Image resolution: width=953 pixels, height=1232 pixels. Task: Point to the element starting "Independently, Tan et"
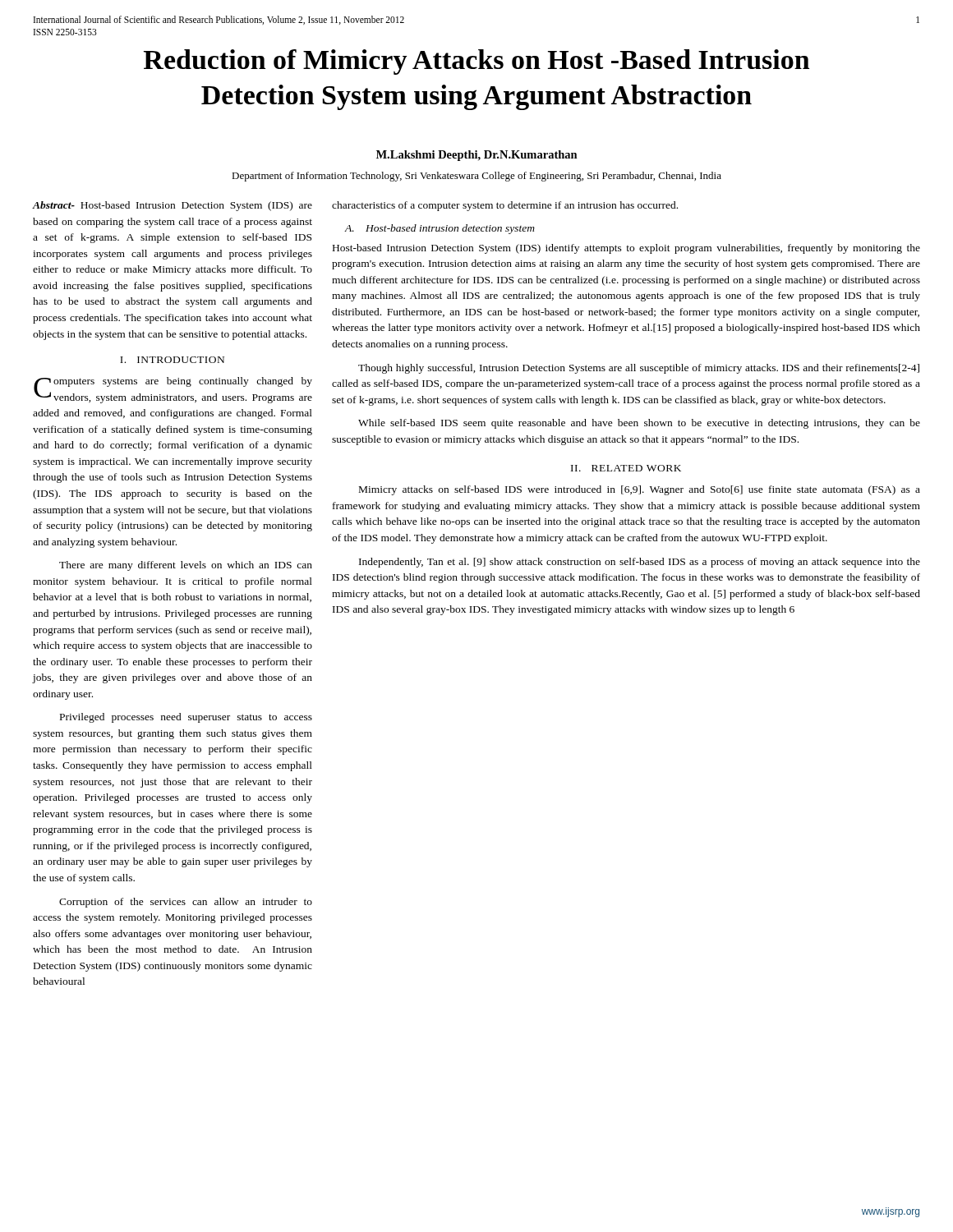(x=626, y=585)
